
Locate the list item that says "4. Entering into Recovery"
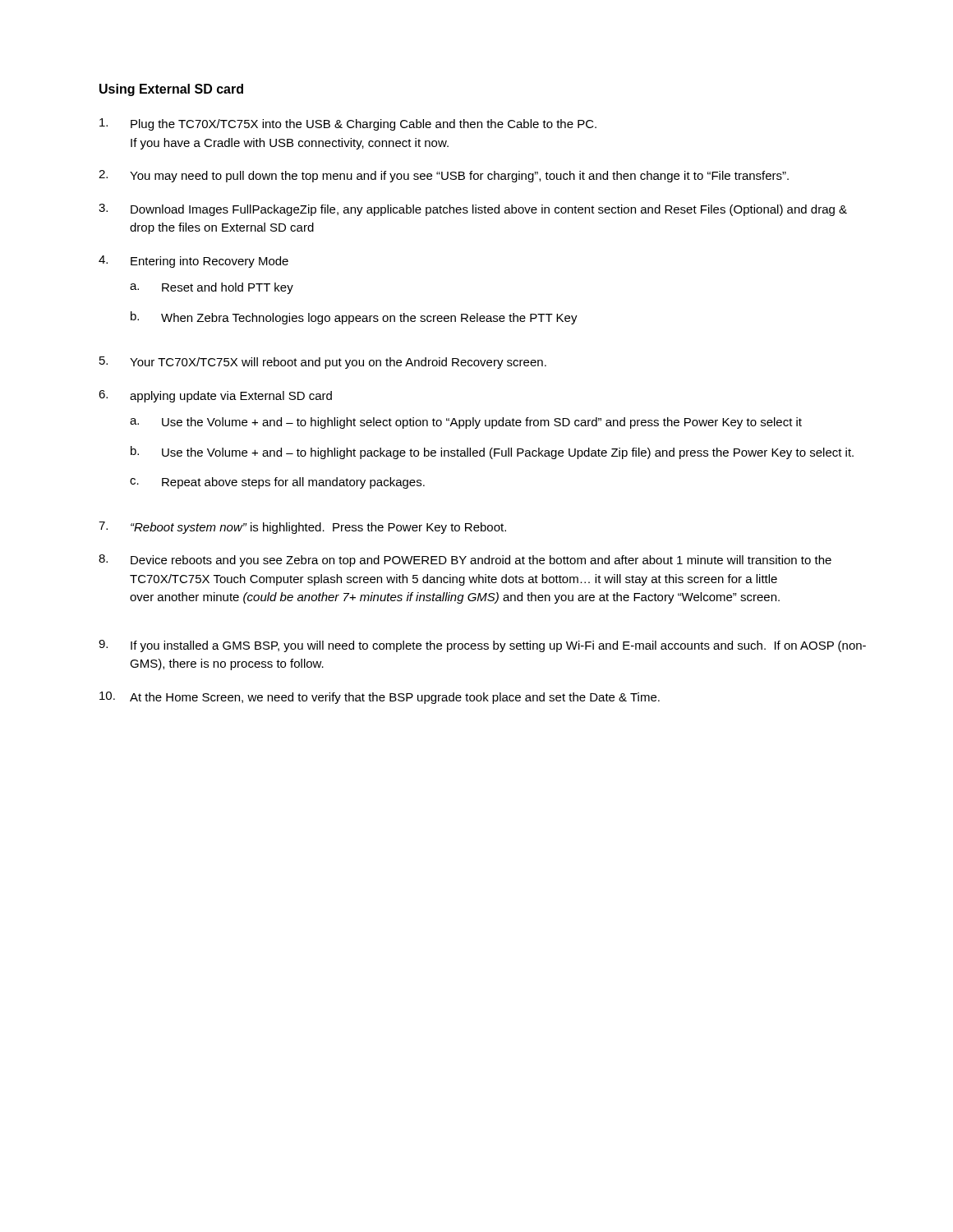point(193,262)
